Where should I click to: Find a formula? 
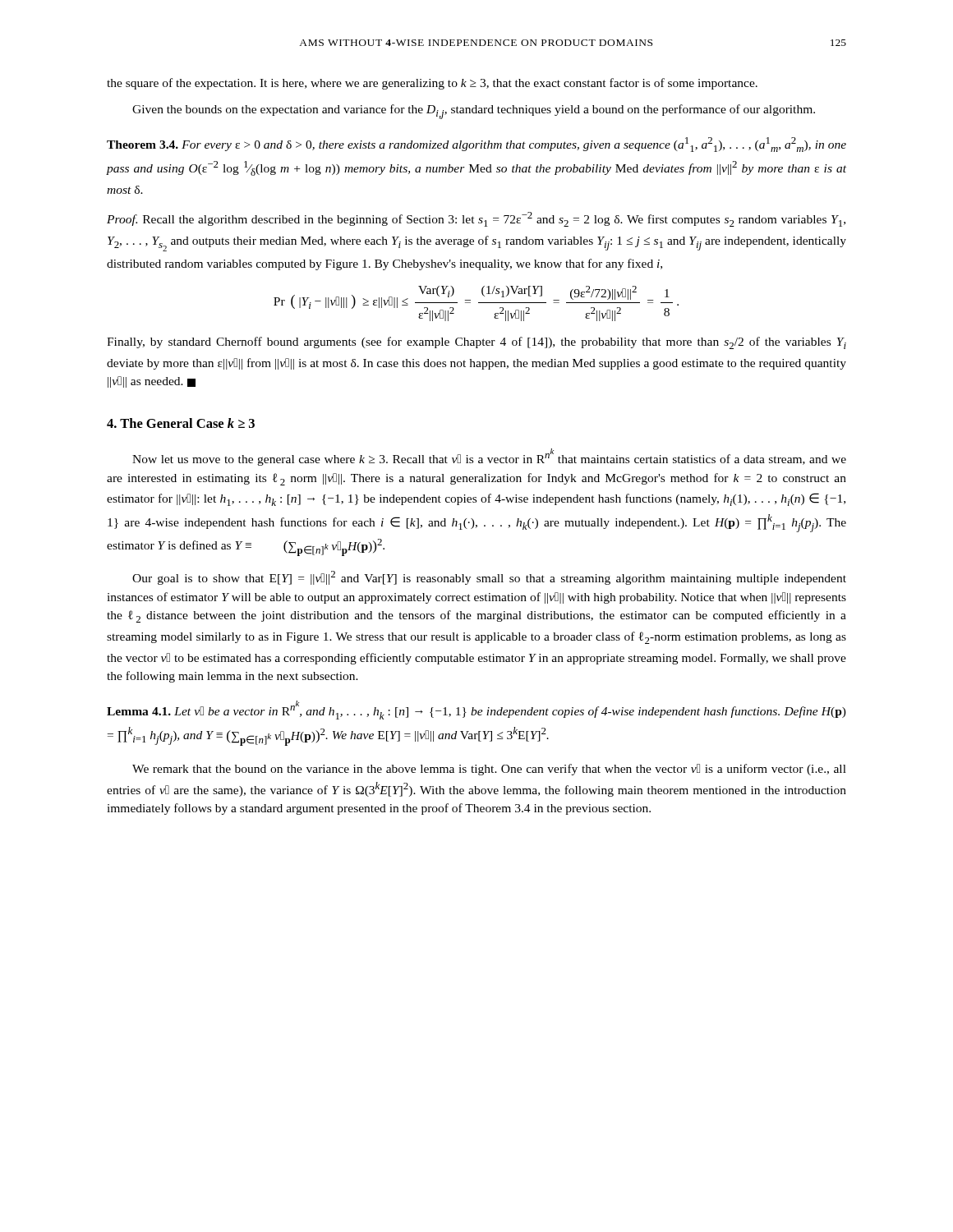click(x=476, y=303)
